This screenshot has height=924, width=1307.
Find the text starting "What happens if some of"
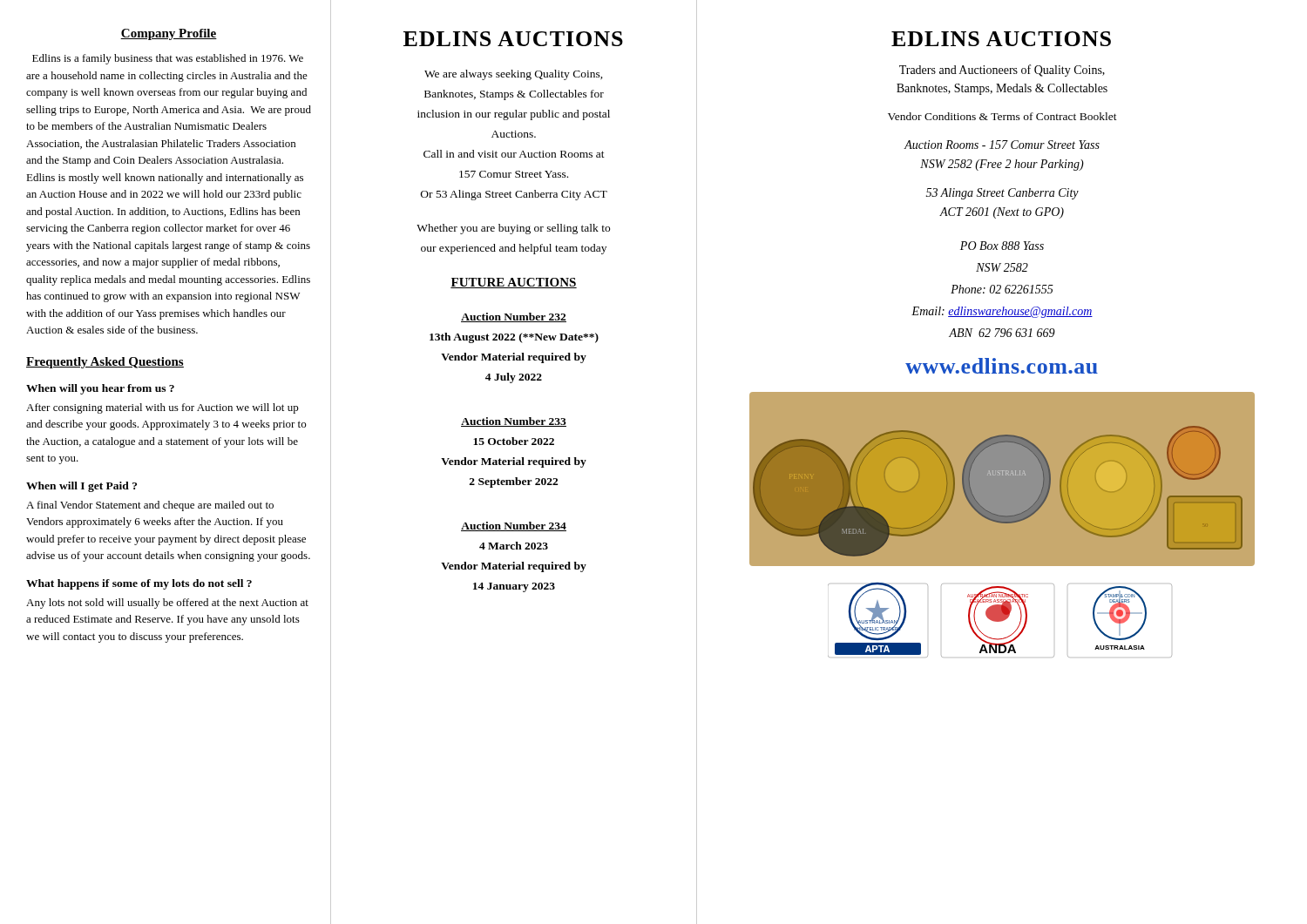tap(139, 583)
